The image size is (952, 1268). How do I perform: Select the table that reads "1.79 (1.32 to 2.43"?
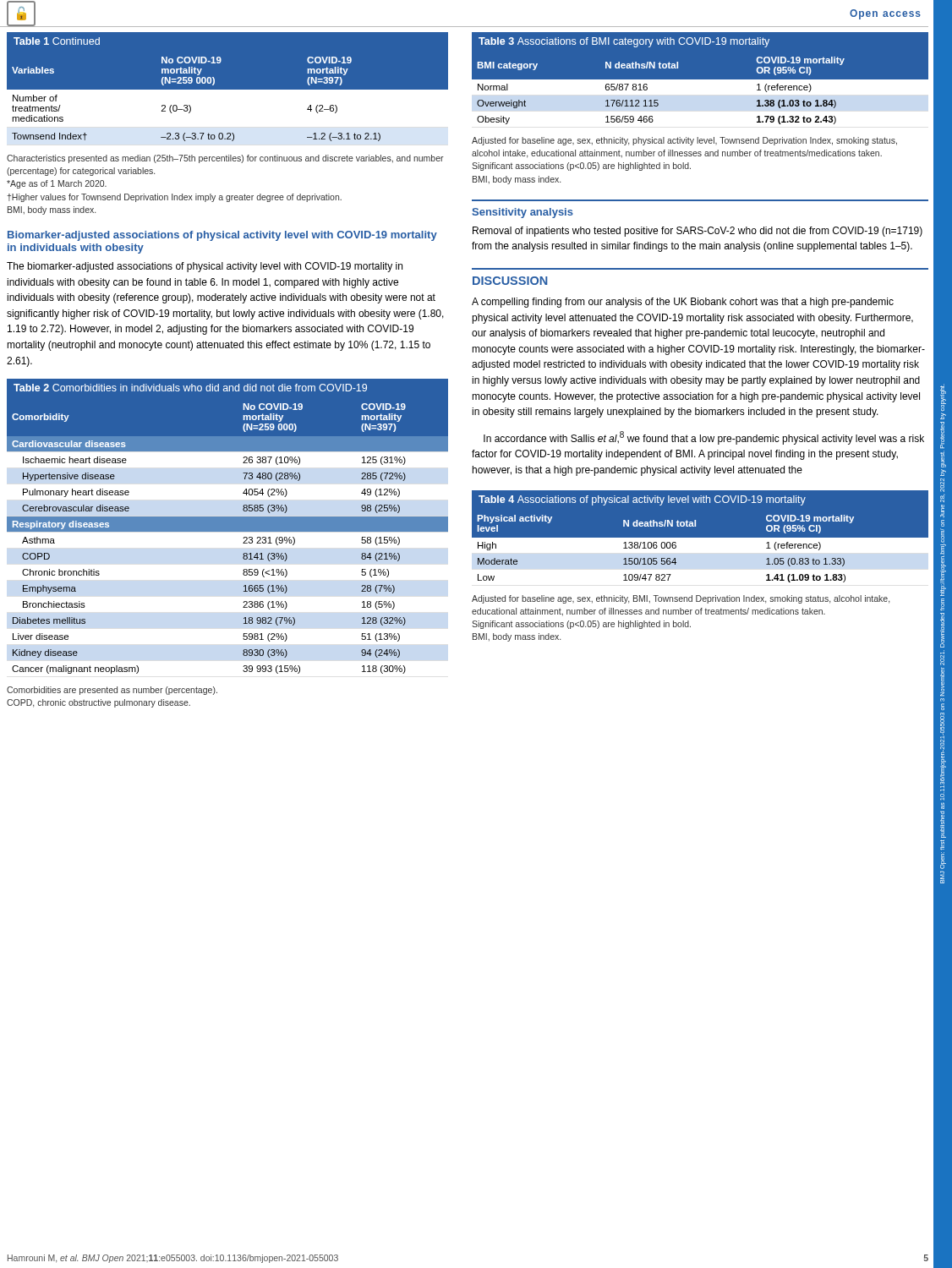tap(700, 80)
